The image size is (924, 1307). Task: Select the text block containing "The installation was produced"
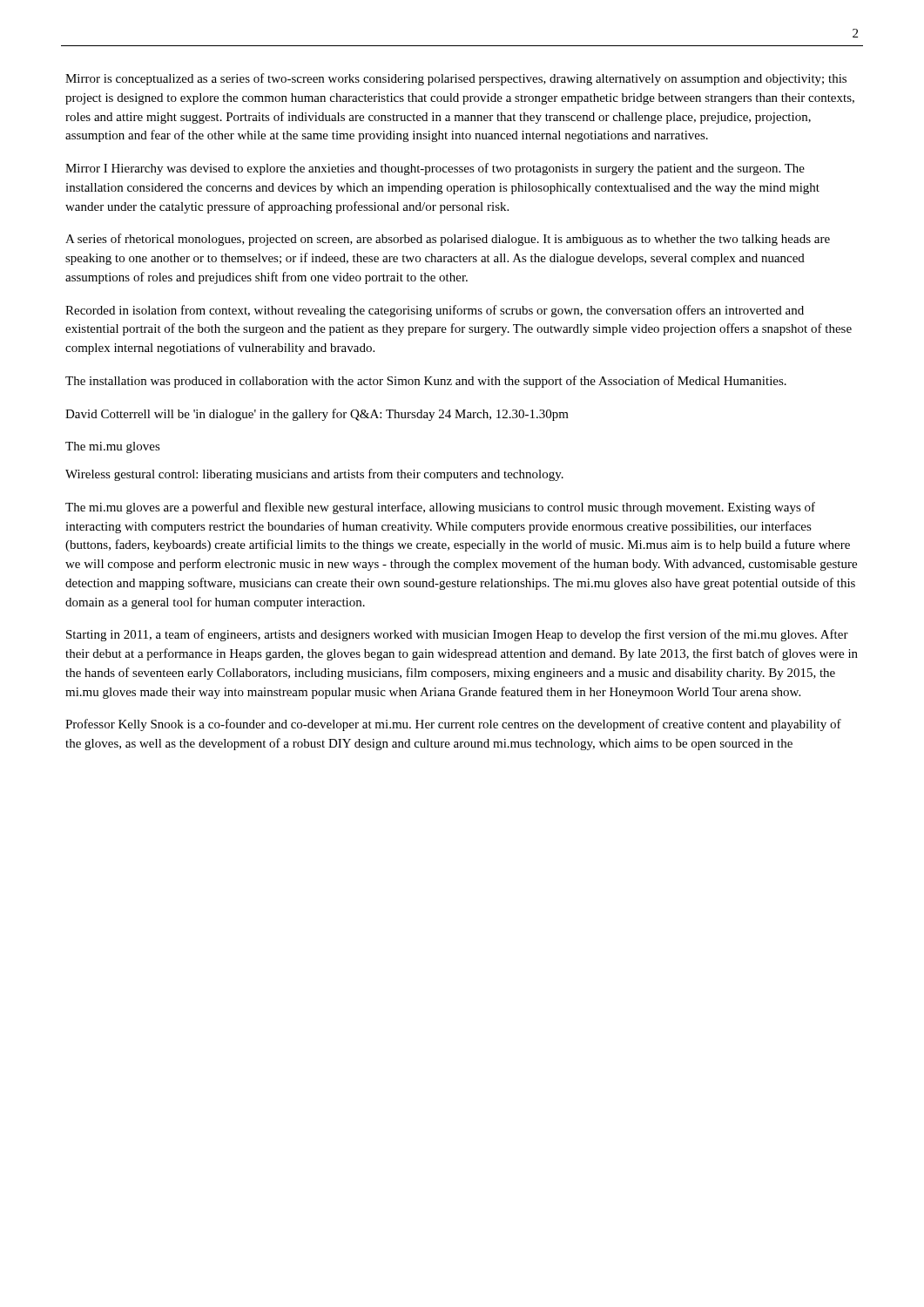pos(426,381)
